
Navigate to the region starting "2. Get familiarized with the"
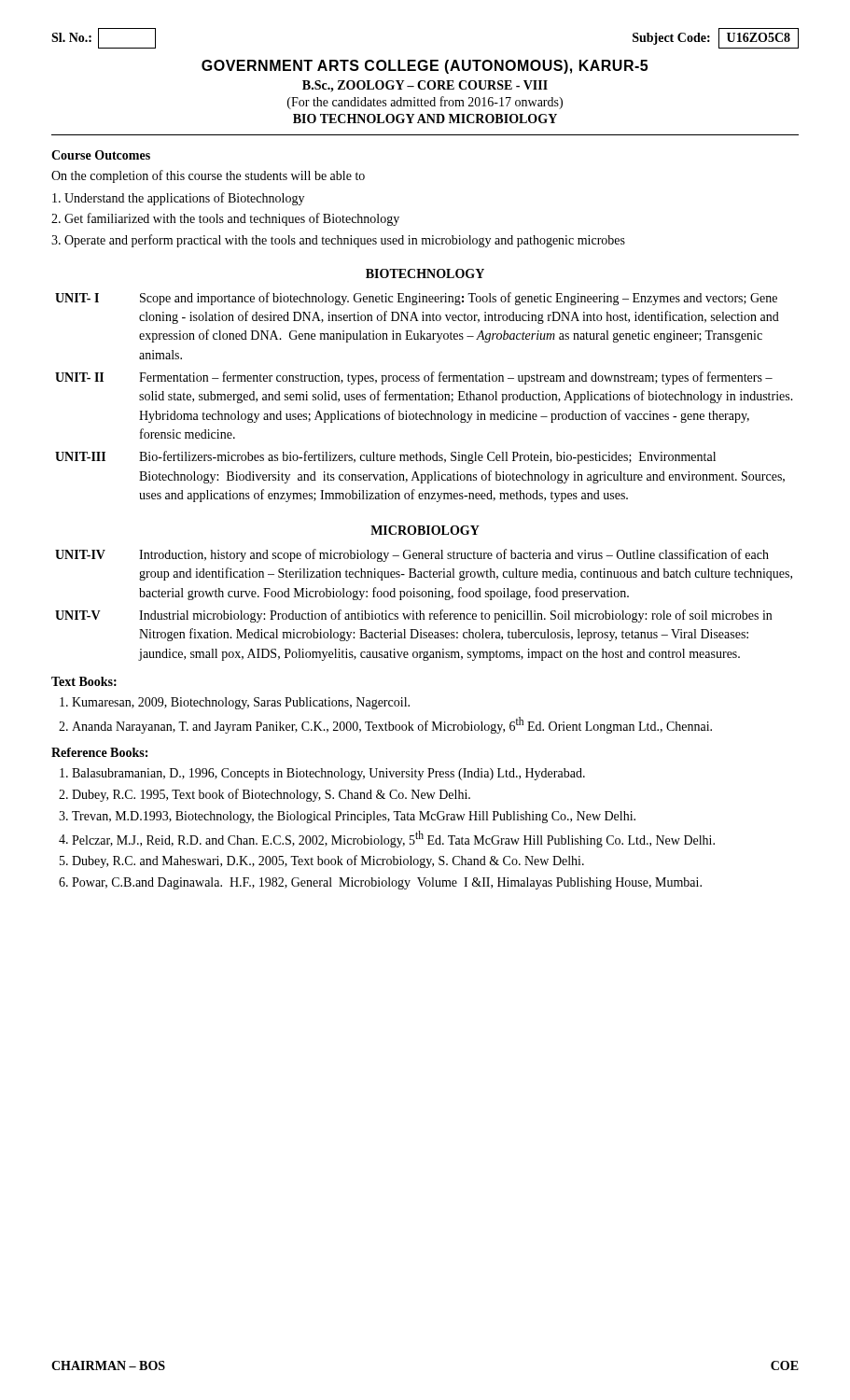225,219
